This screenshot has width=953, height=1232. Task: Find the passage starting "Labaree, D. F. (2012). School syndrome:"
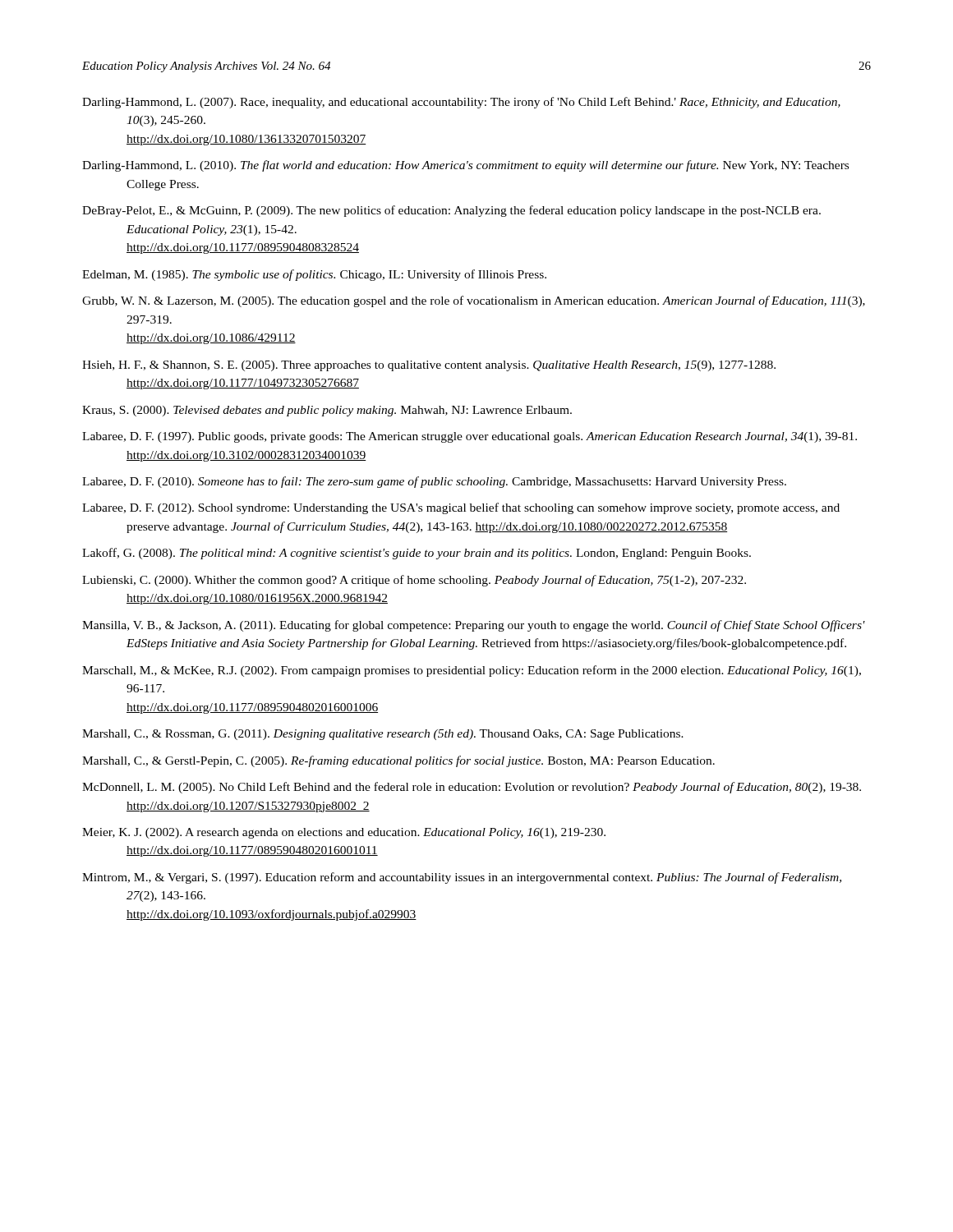pyautogui.click(x=461, y=517)
